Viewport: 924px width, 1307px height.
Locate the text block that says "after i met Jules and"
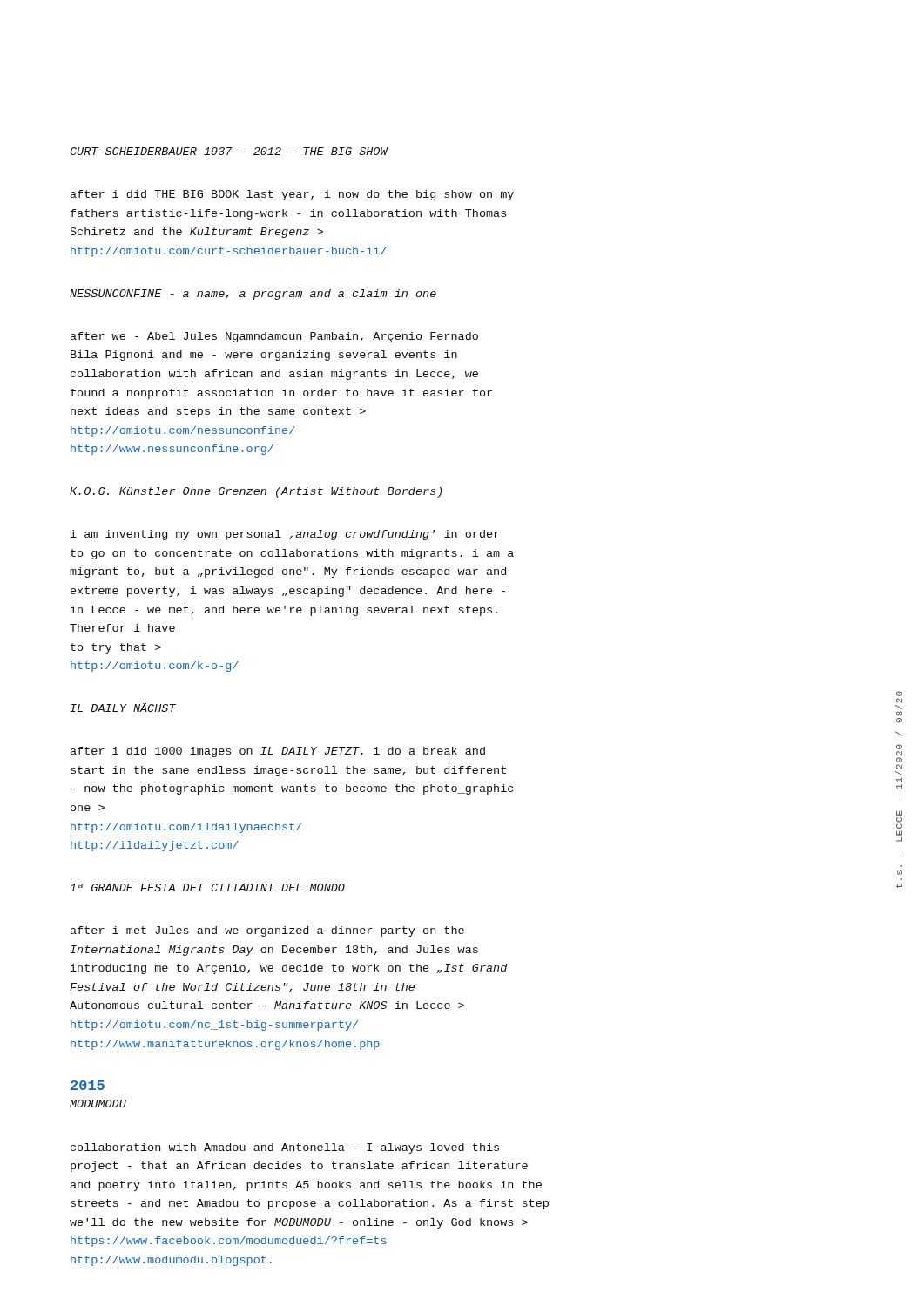(x=267, y=931)
